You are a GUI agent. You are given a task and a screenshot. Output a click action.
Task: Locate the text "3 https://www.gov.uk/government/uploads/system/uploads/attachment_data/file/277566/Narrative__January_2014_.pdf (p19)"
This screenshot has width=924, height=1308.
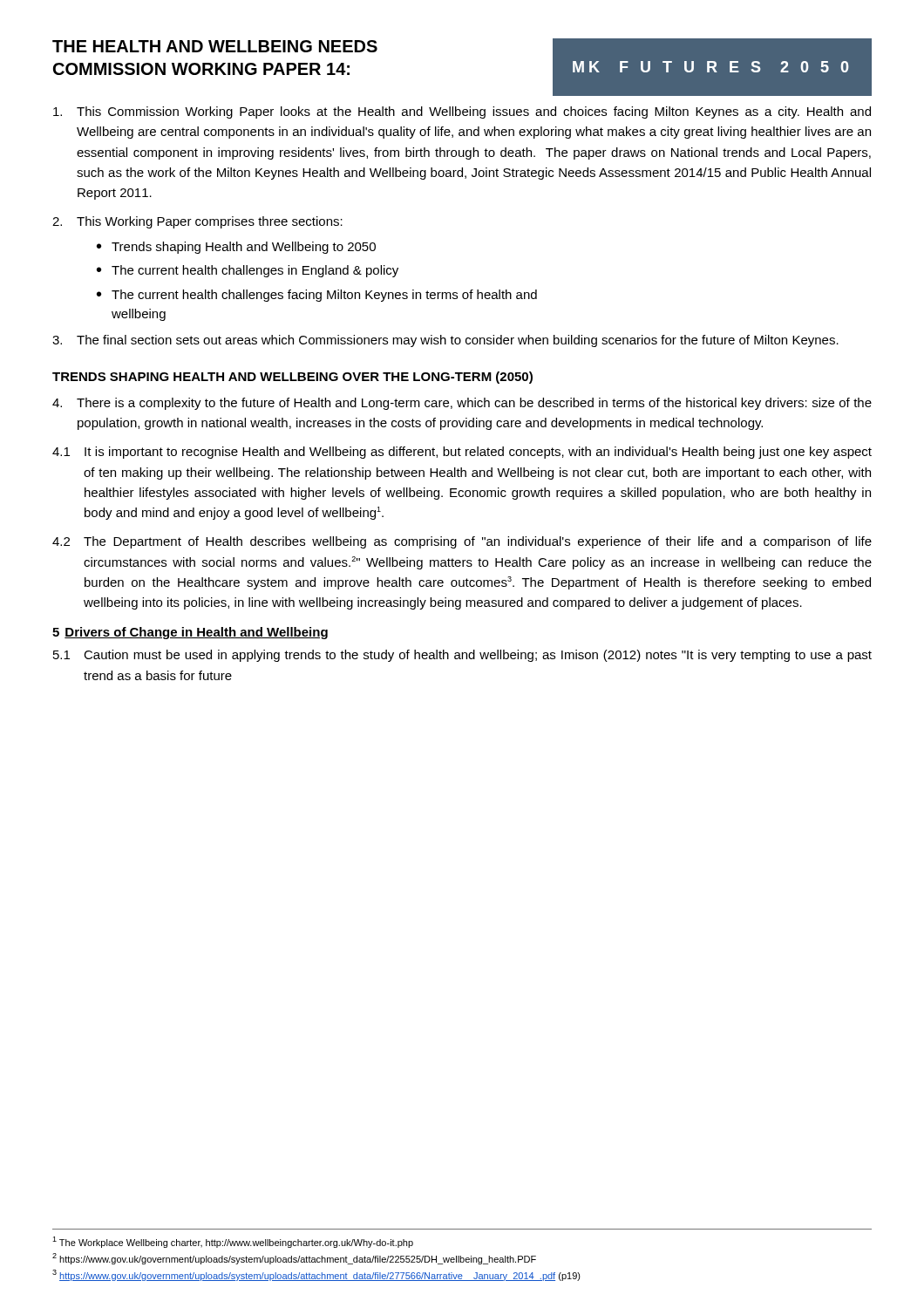coord(316,1274)
